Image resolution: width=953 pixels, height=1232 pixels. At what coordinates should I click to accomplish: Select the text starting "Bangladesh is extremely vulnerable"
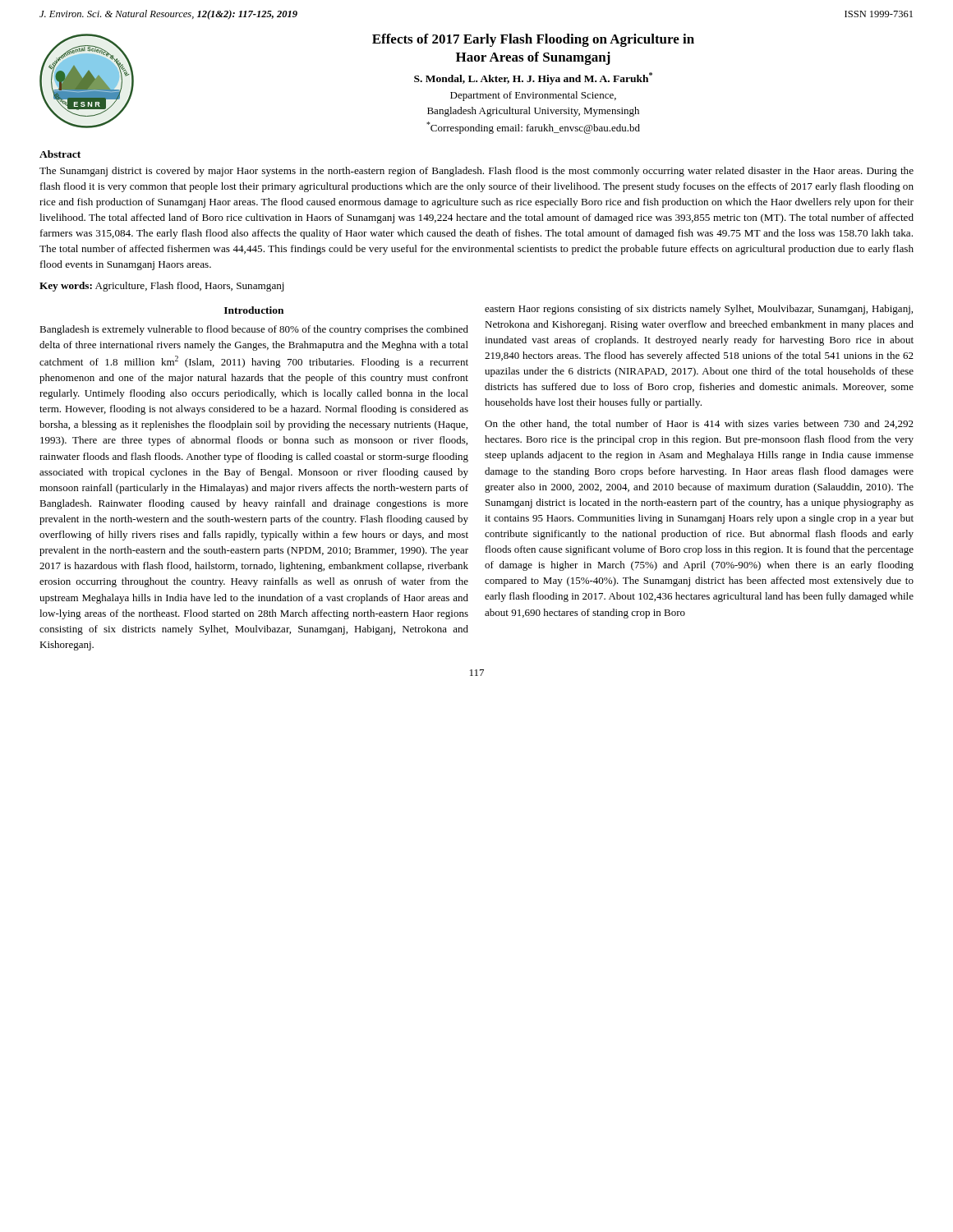pos(254,487)
